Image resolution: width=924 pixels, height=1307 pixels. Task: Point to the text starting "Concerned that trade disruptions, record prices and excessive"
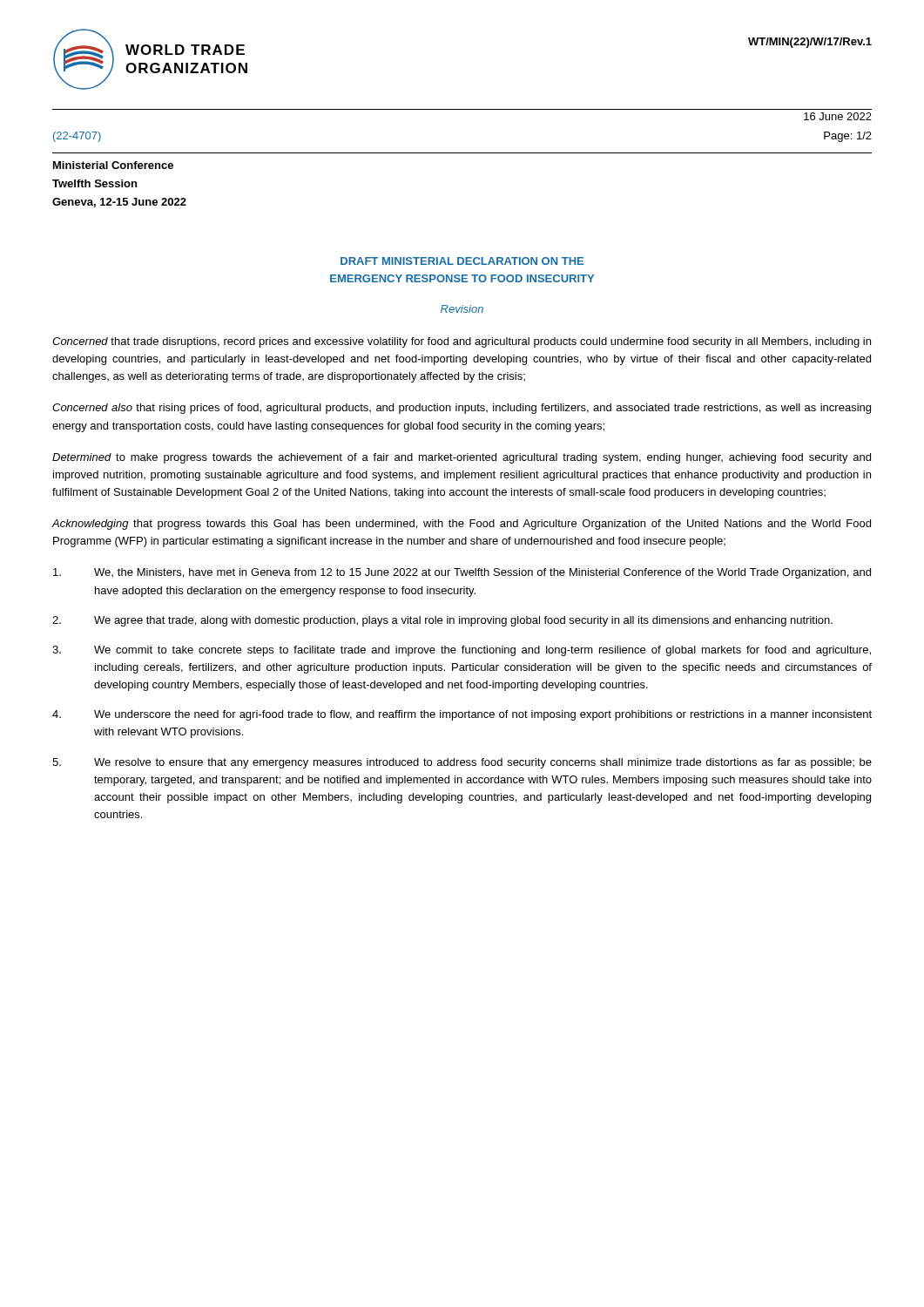pyautogui.click(x=462, y=359)
